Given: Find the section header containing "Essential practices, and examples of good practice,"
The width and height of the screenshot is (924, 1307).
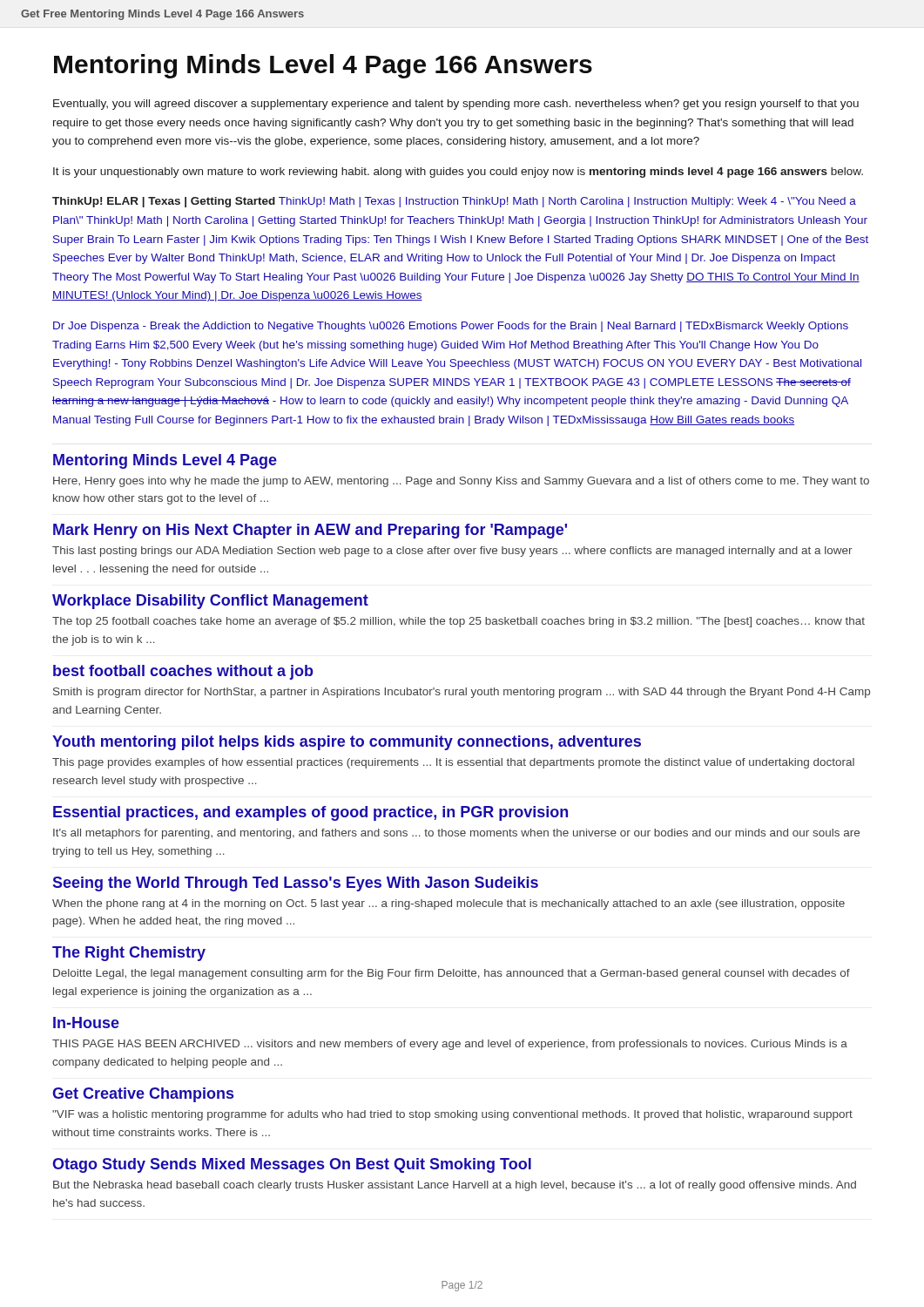Looking at the screenshot, I should pyautogui.click(x=311, y=812).
